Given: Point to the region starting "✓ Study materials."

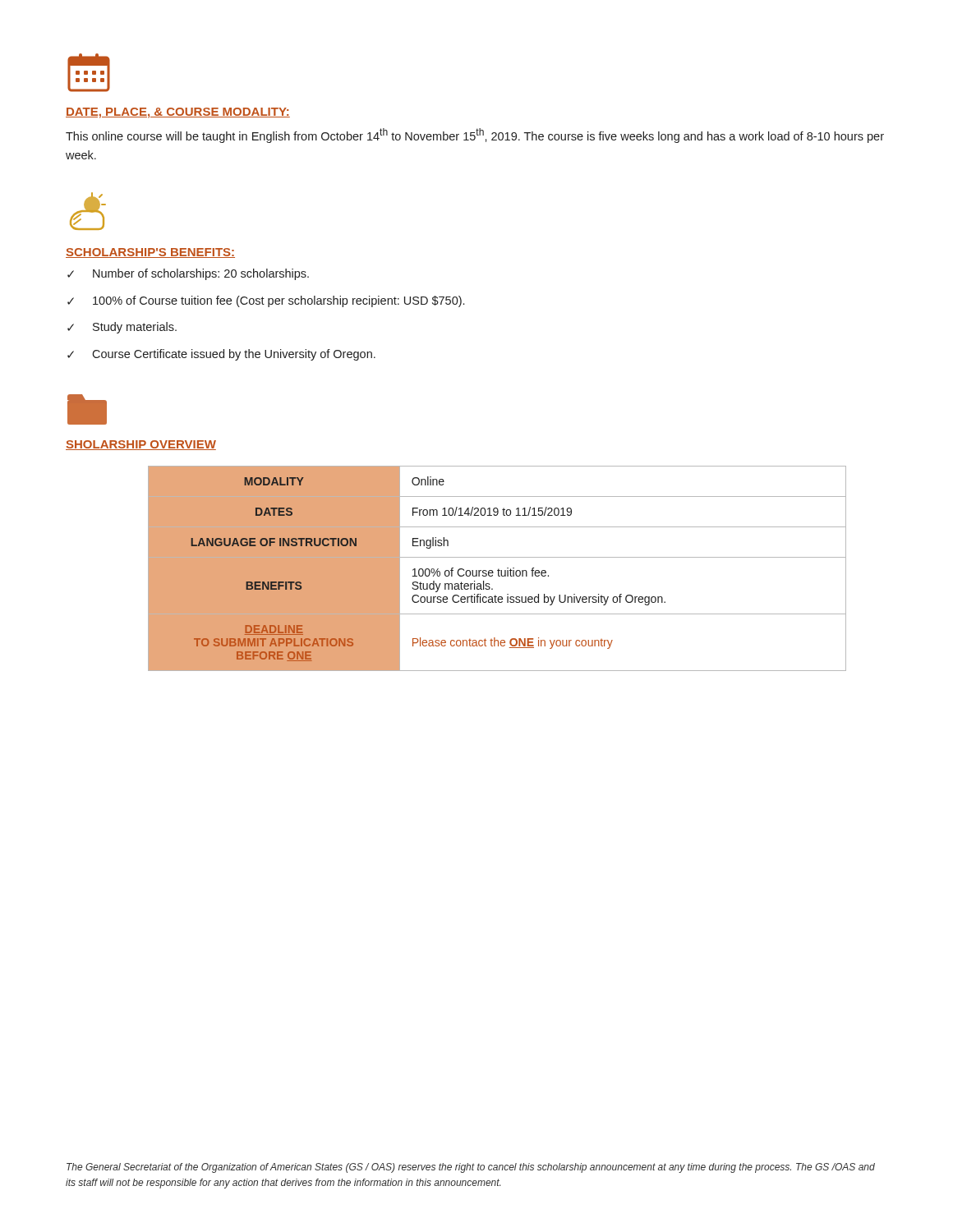Looking at the screenshot, I should 122,328.
